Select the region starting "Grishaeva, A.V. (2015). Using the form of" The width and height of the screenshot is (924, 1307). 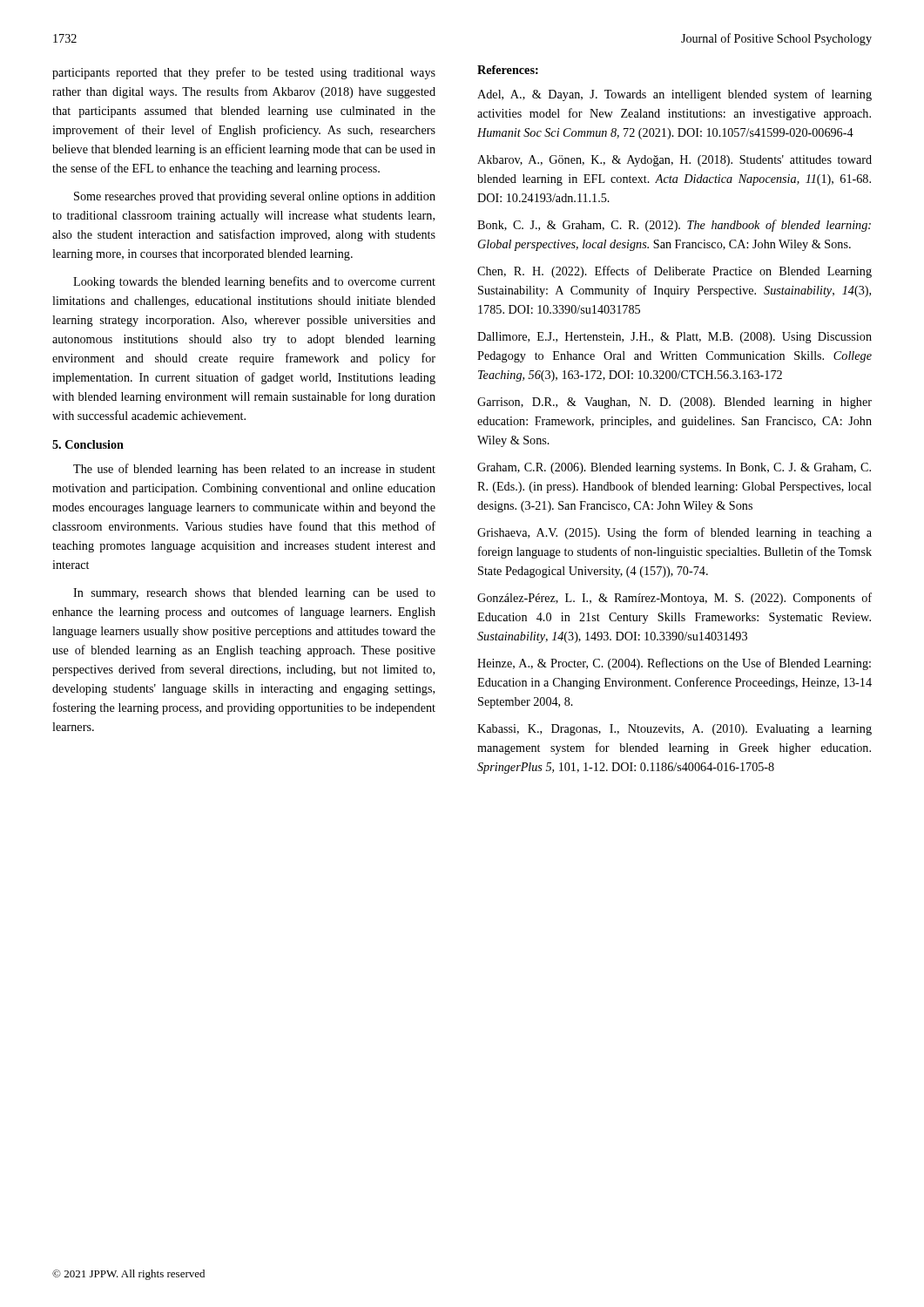click(674, 552)
